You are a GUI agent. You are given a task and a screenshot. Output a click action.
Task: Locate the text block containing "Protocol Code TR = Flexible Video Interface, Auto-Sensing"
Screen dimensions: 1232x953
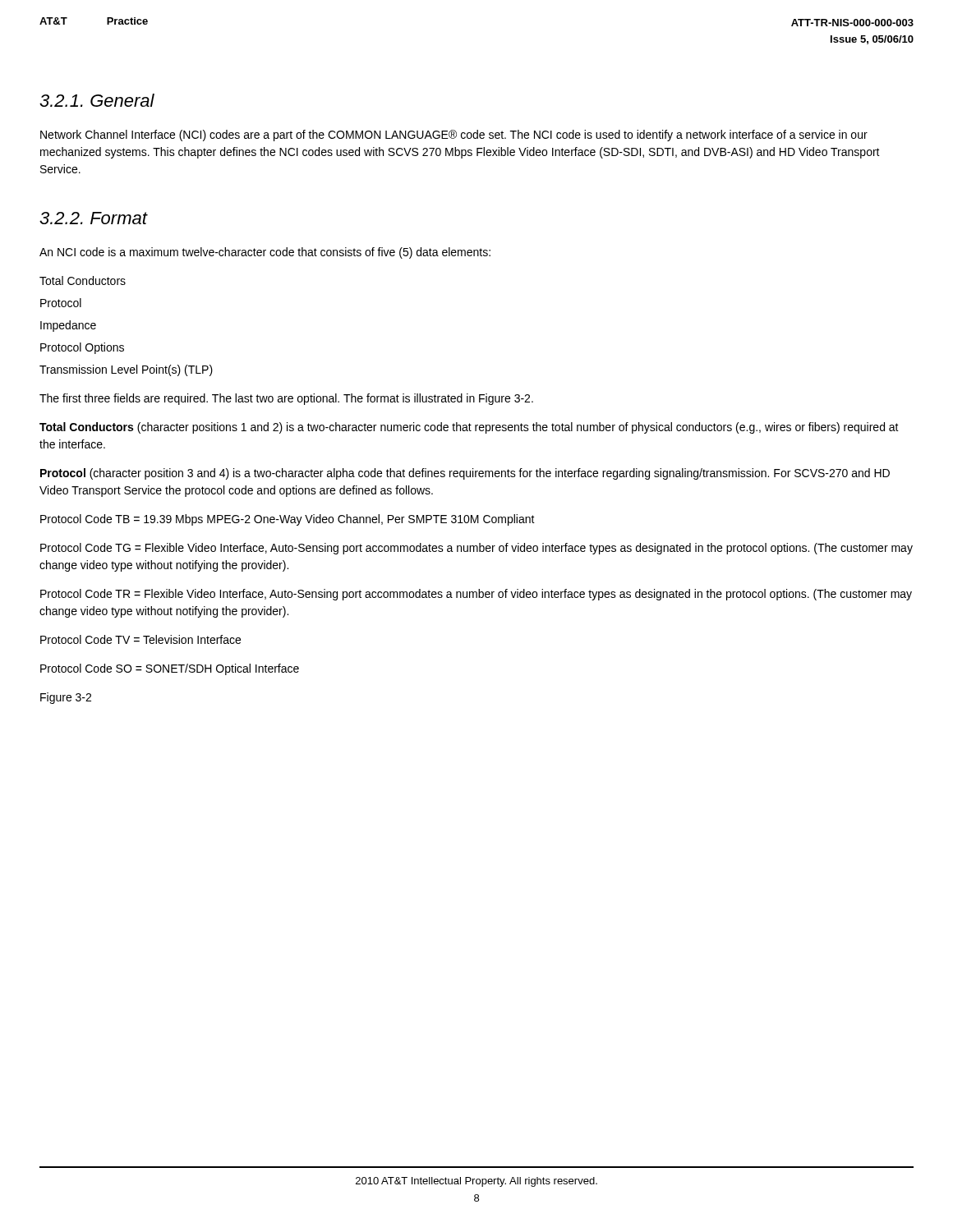[476, 602]
